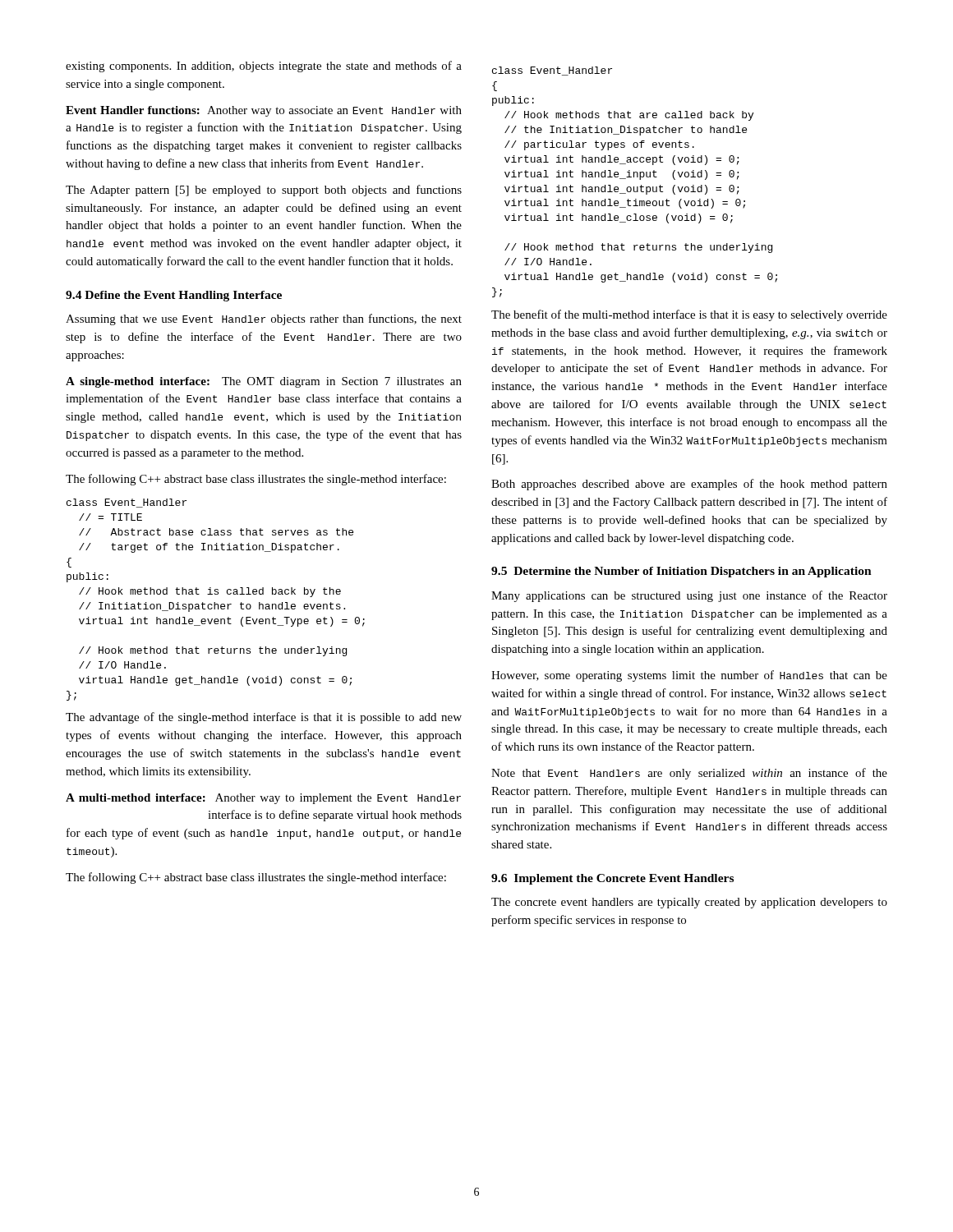Locate the region starting "9.6 Implement the Concrete Event Handlers"

coord(689,878)
